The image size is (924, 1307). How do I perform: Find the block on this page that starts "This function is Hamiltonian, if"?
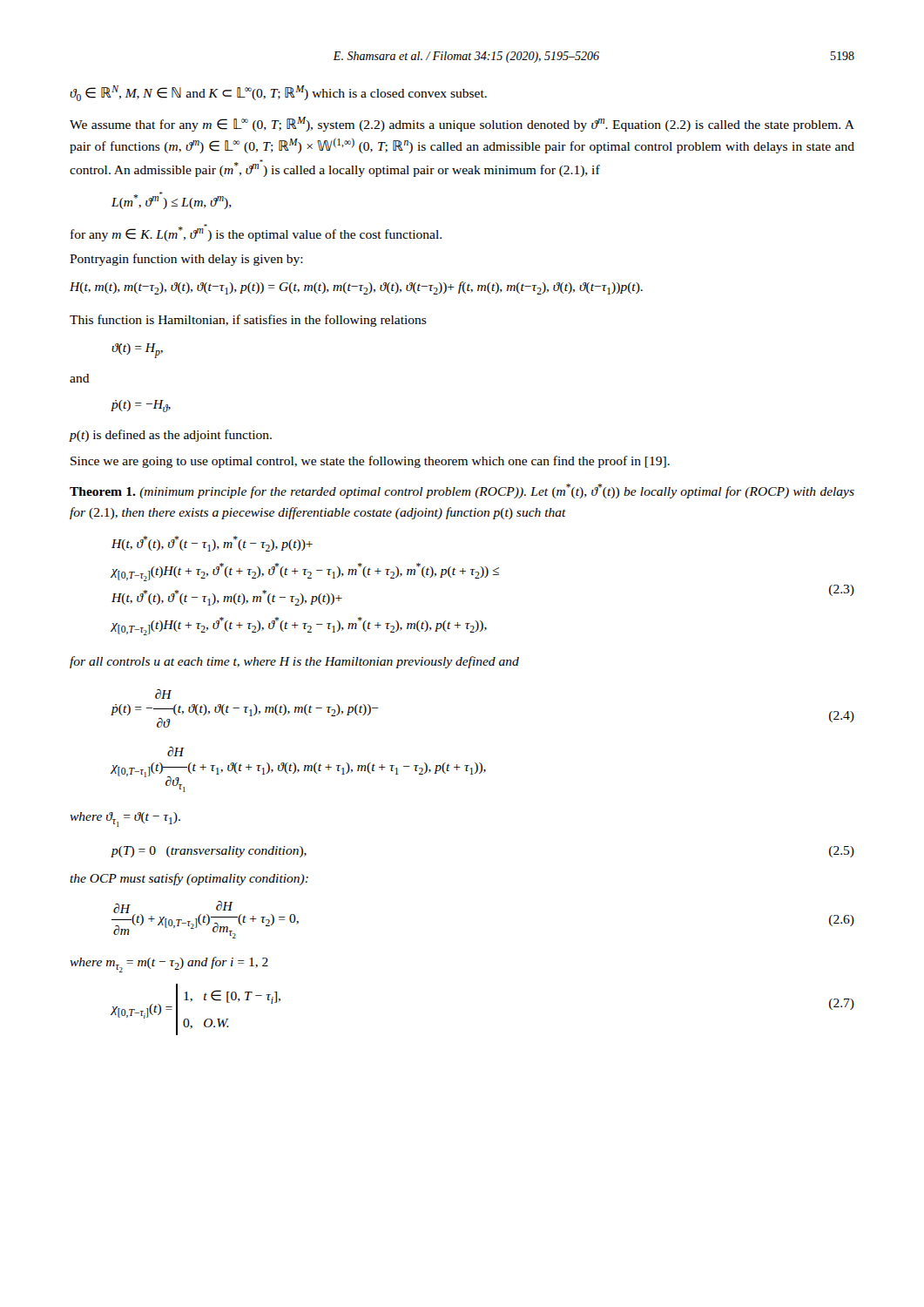tap(248, 319)
